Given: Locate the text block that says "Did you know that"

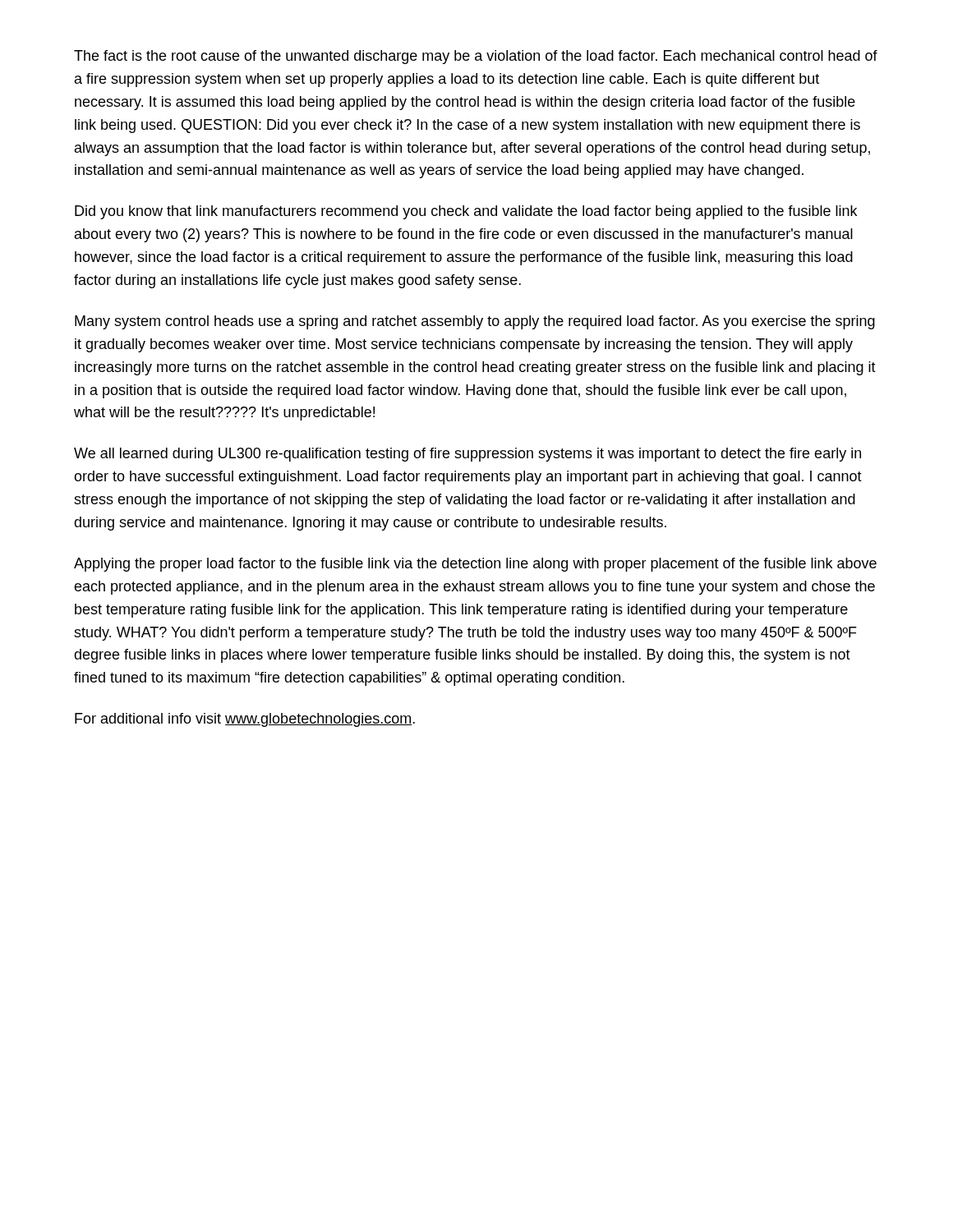Looking at the screenshot, I should point(466,246).
